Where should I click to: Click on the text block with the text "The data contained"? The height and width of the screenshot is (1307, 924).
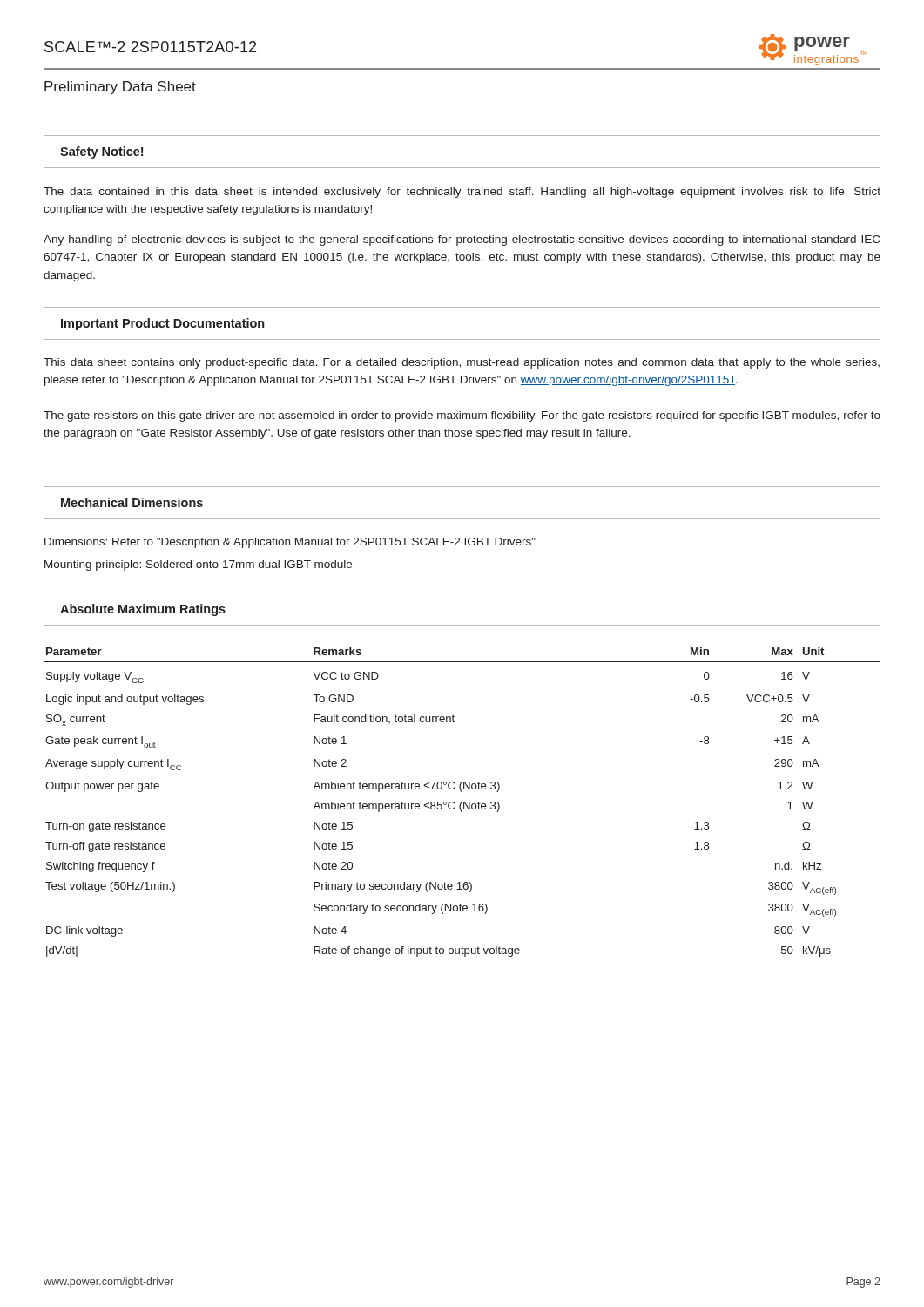coord(462,200)
